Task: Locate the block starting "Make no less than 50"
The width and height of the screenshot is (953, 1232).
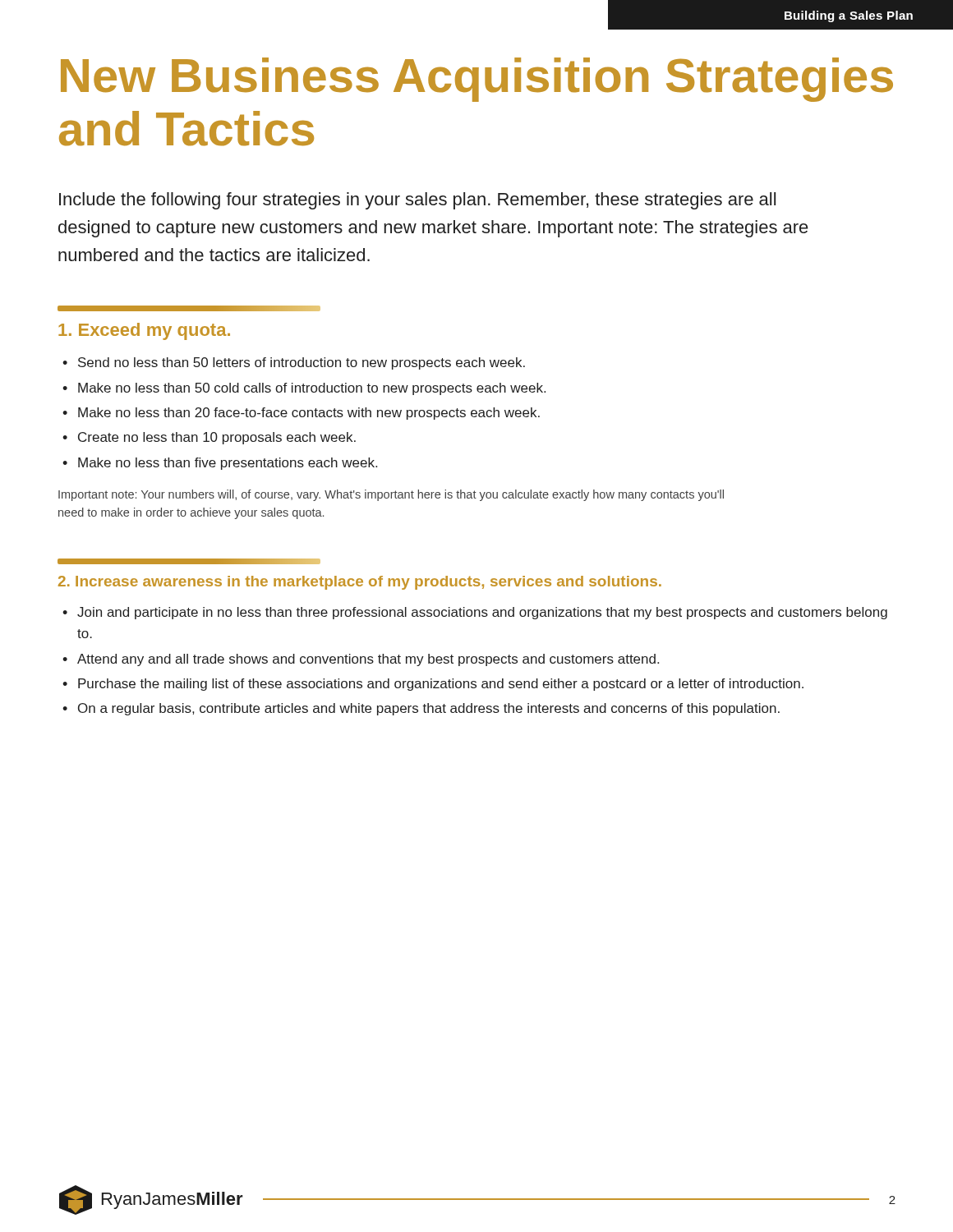Action: pyautogui.click(x=312, y=388)
